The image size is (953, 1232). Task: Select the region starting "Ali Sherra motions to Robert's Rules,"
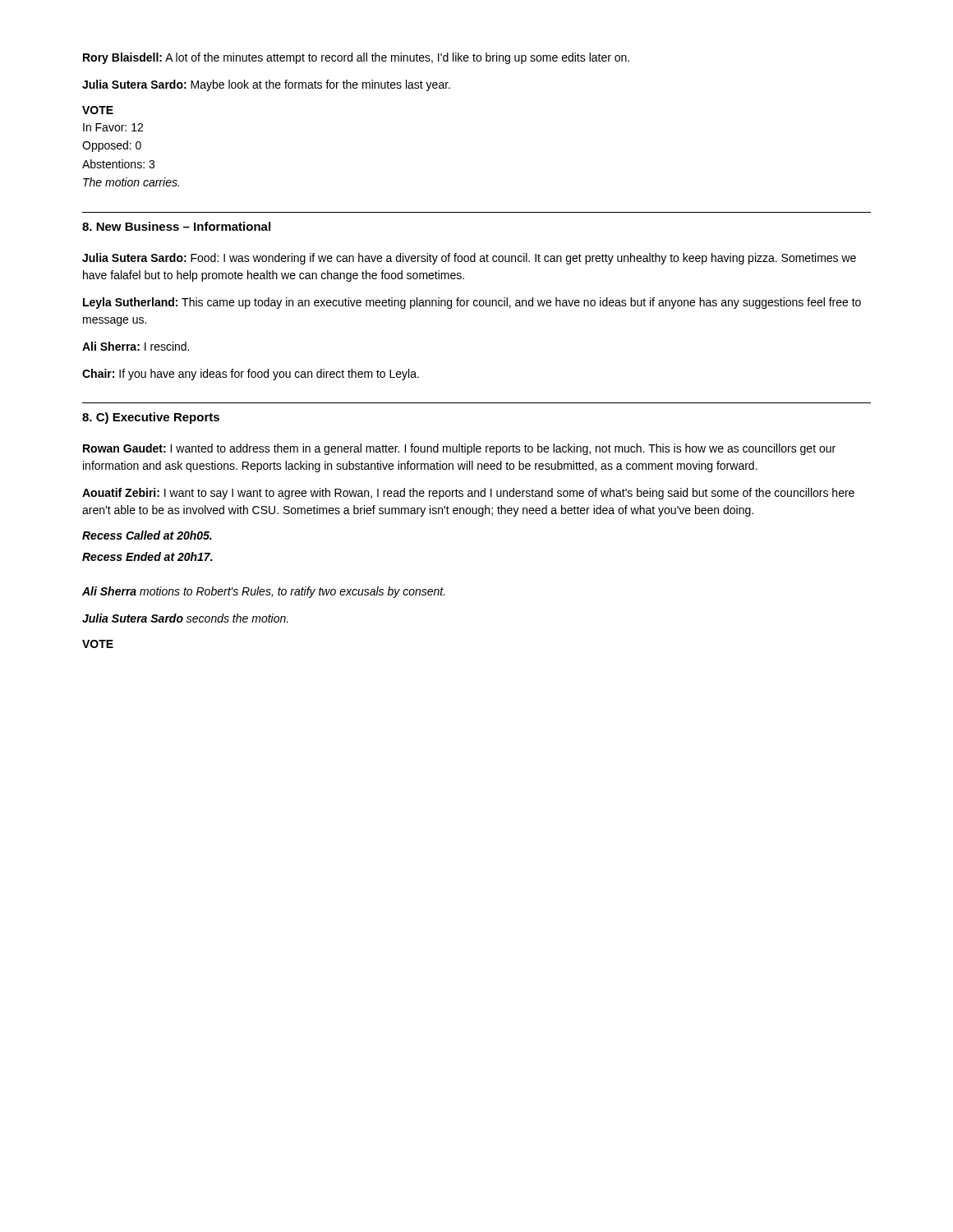[264, 591]
